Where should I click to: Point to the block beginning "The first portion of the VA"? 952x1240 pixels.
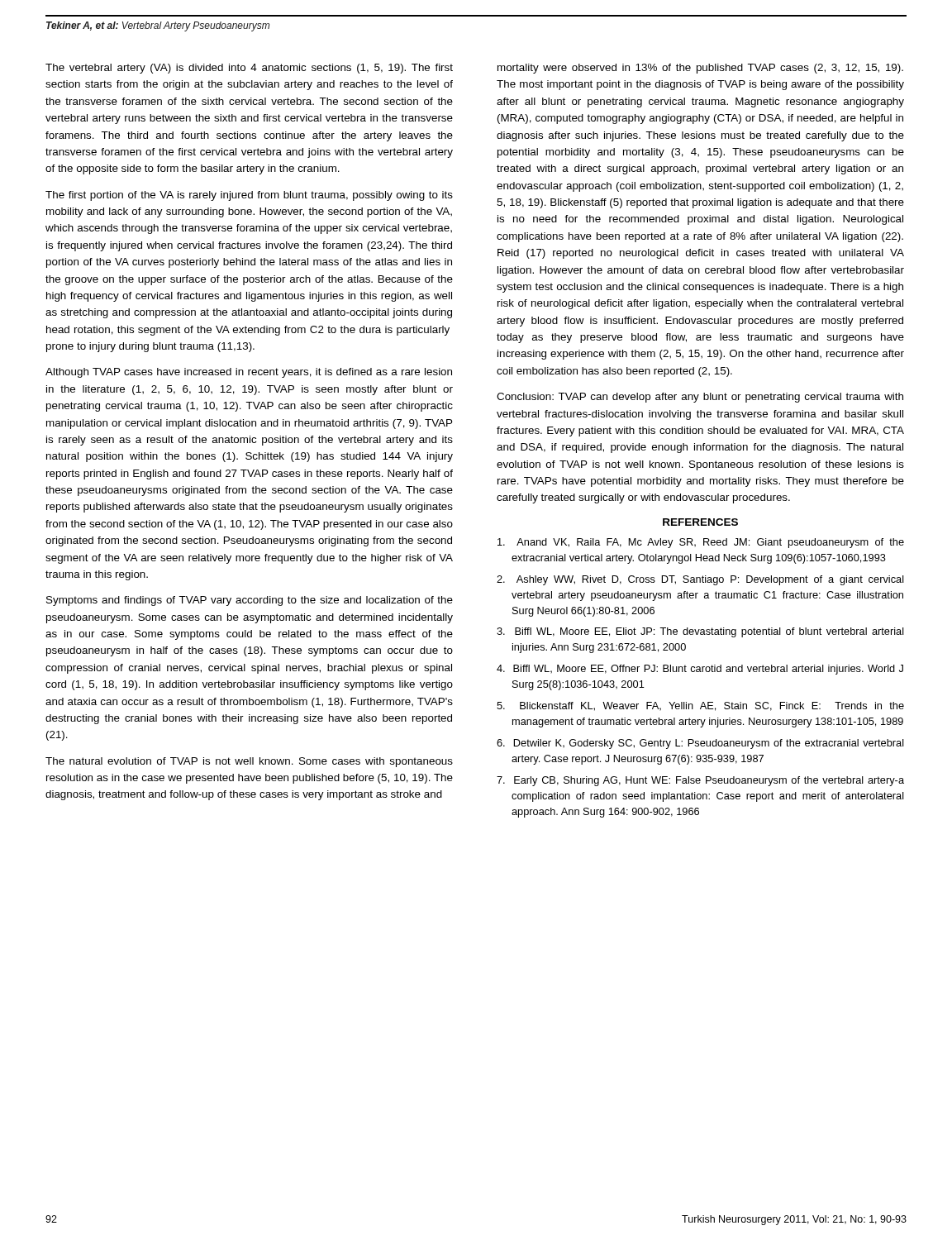(249, 270)
